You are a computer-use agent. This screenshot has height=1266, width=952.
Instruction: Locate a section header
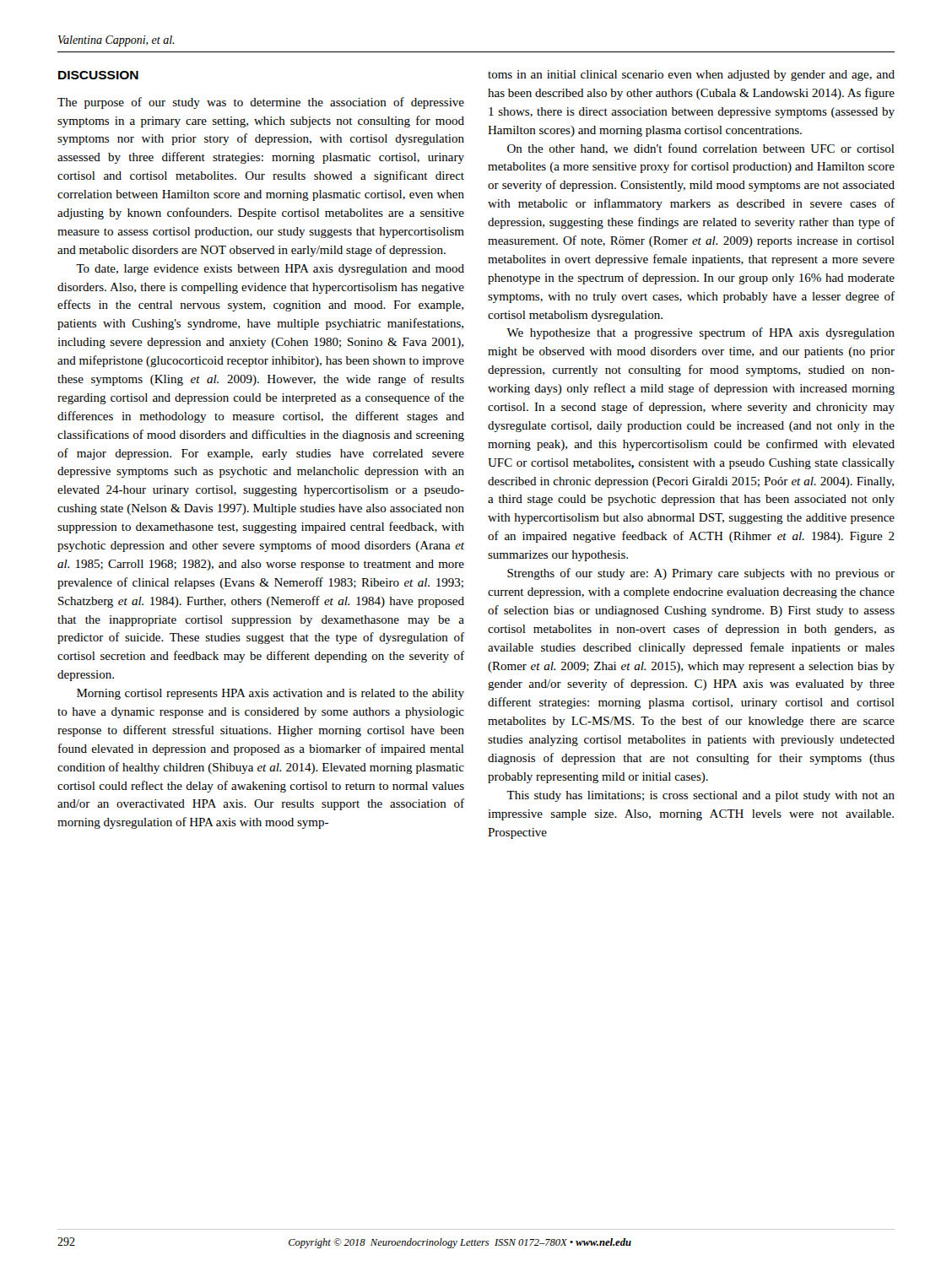pos(98,75)
